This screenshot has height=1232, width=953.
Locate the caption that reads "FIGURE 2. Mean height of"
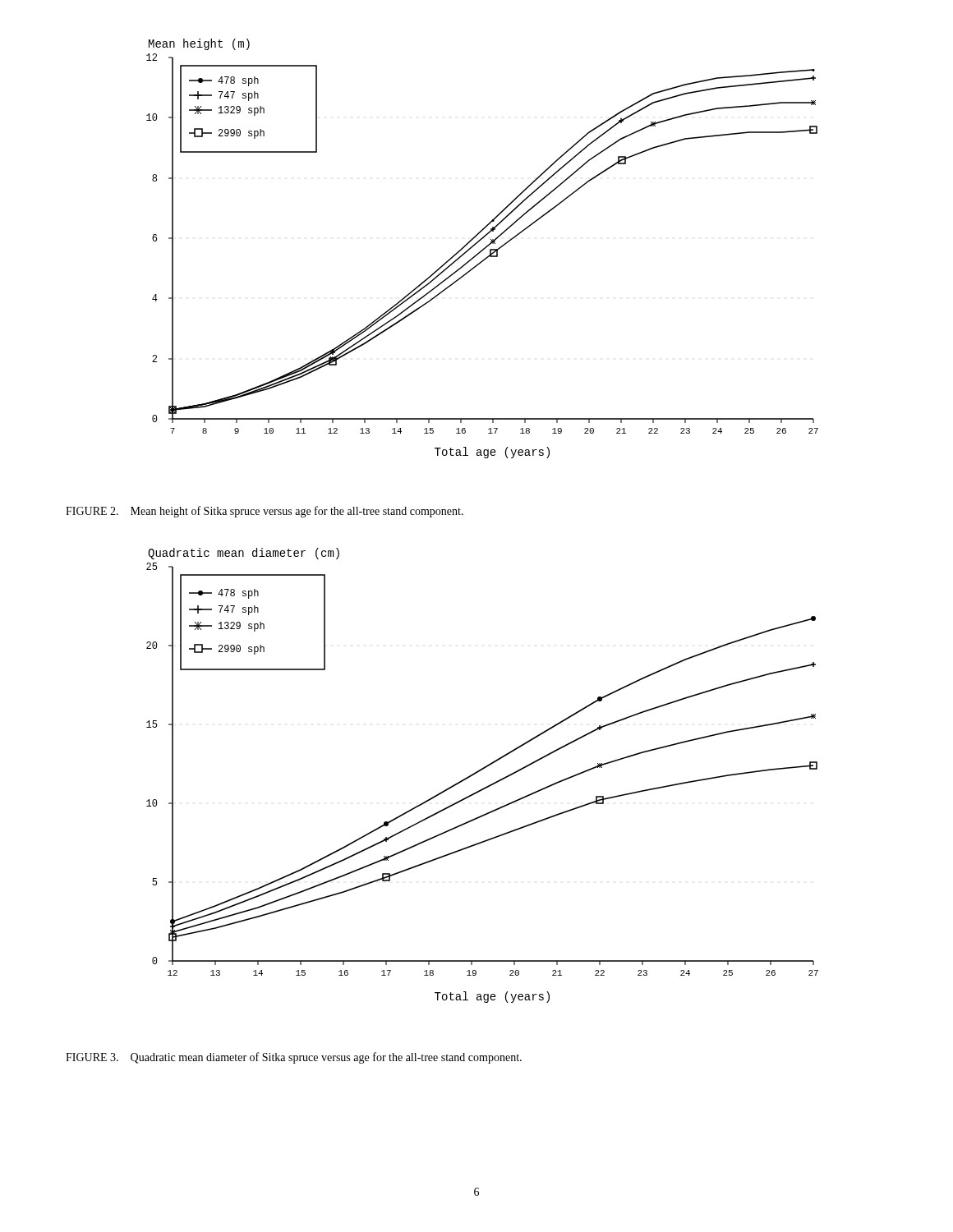pyautogui.click(x=265, y=511)
